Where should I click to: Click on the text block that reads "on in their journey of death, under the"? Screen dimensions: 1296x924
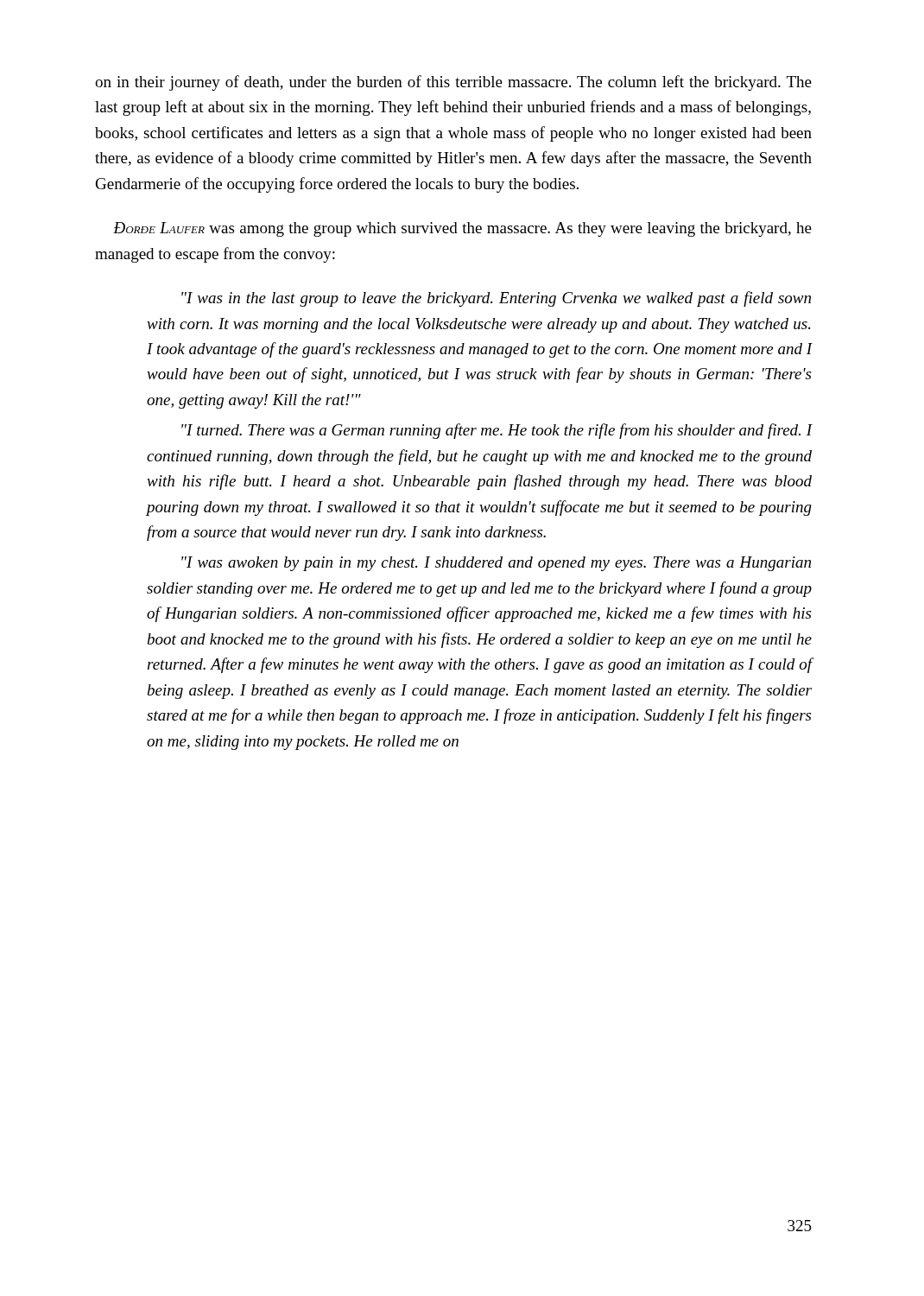pyautogui.click(x=453, y=133)
